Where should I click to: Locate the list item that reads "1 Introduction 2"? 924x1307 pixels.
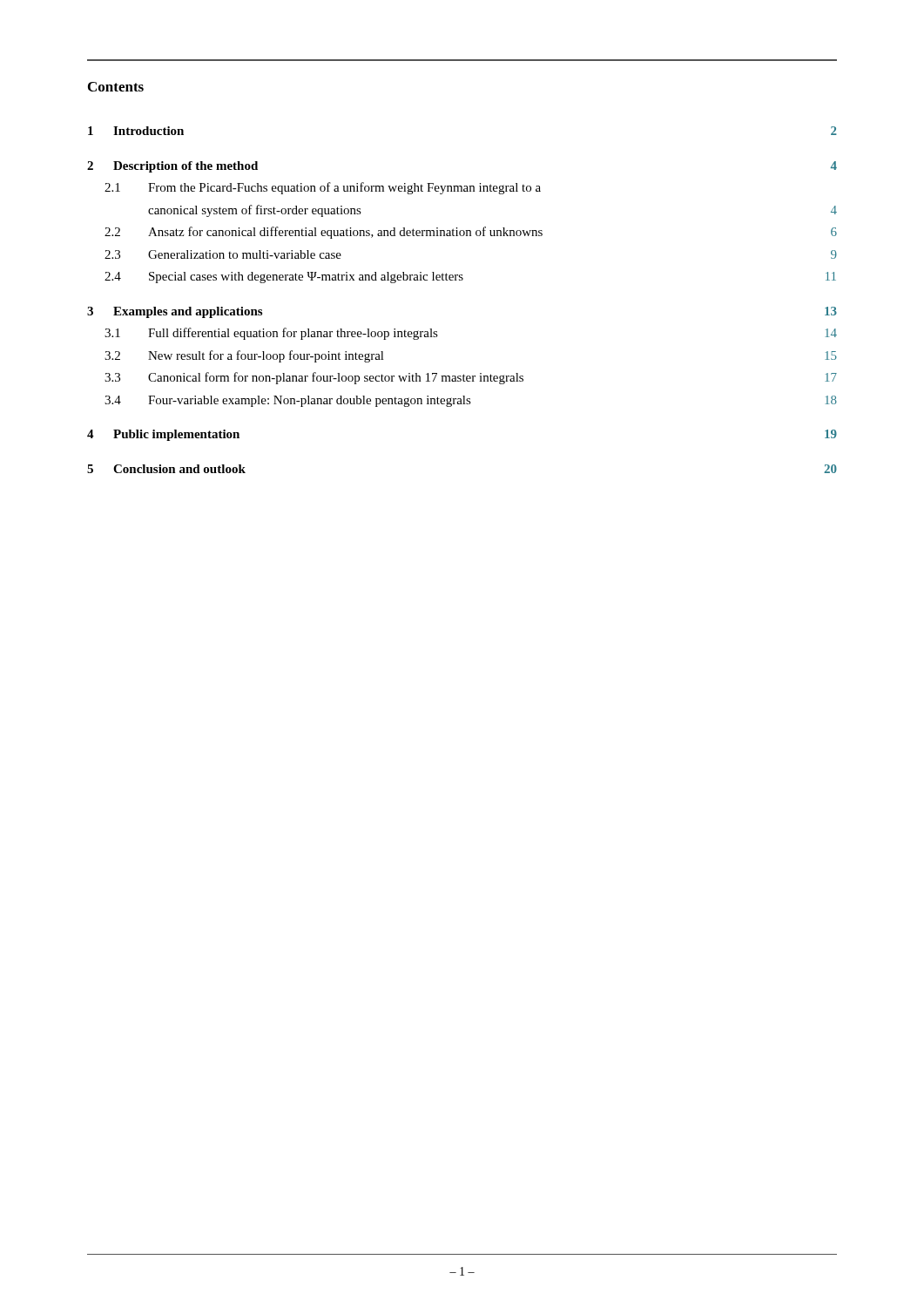point(155,130)
